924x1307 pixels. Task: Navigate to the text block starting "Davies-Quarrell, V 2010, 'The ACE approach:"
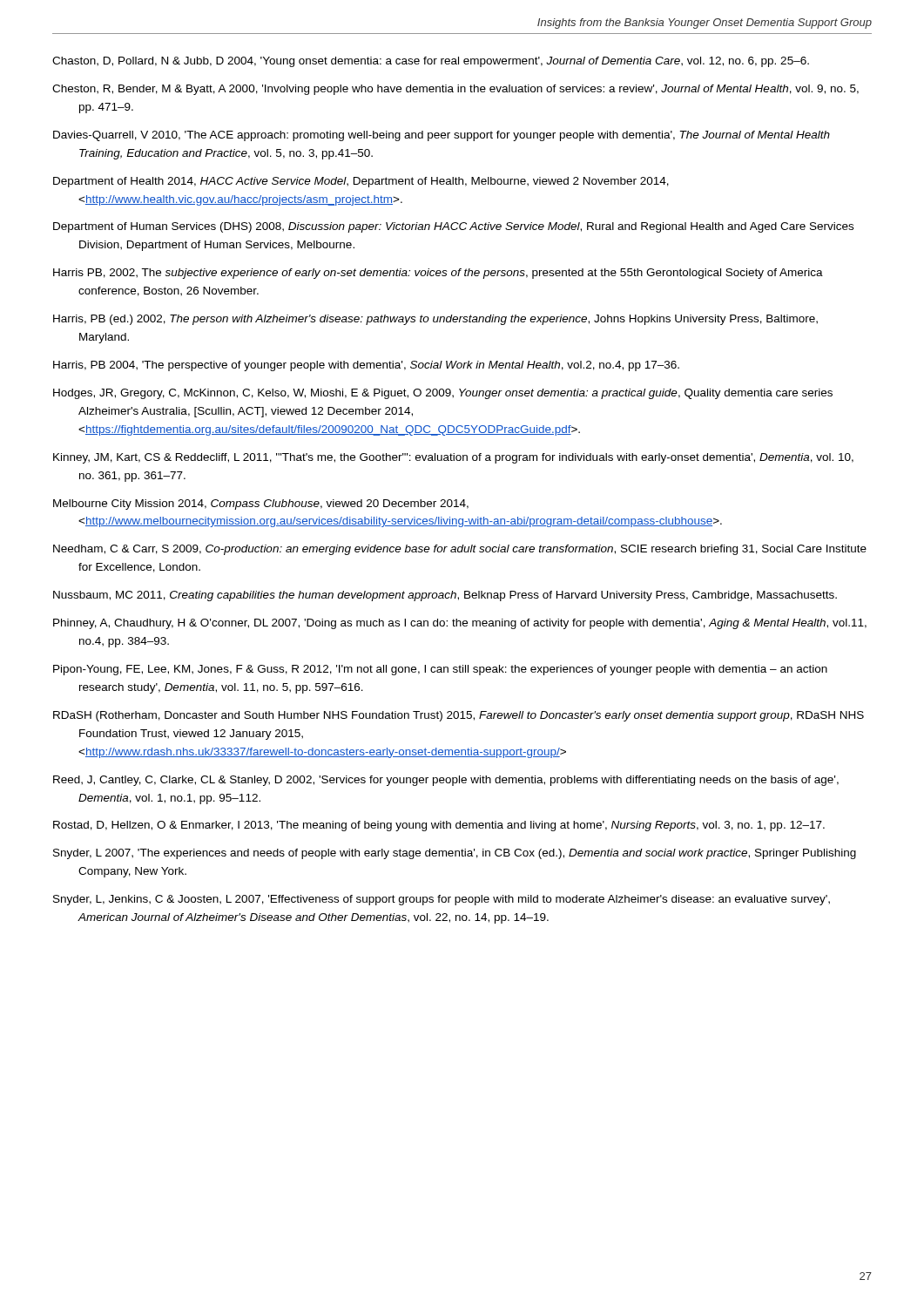pyautogui.click(x=441, y=144)
